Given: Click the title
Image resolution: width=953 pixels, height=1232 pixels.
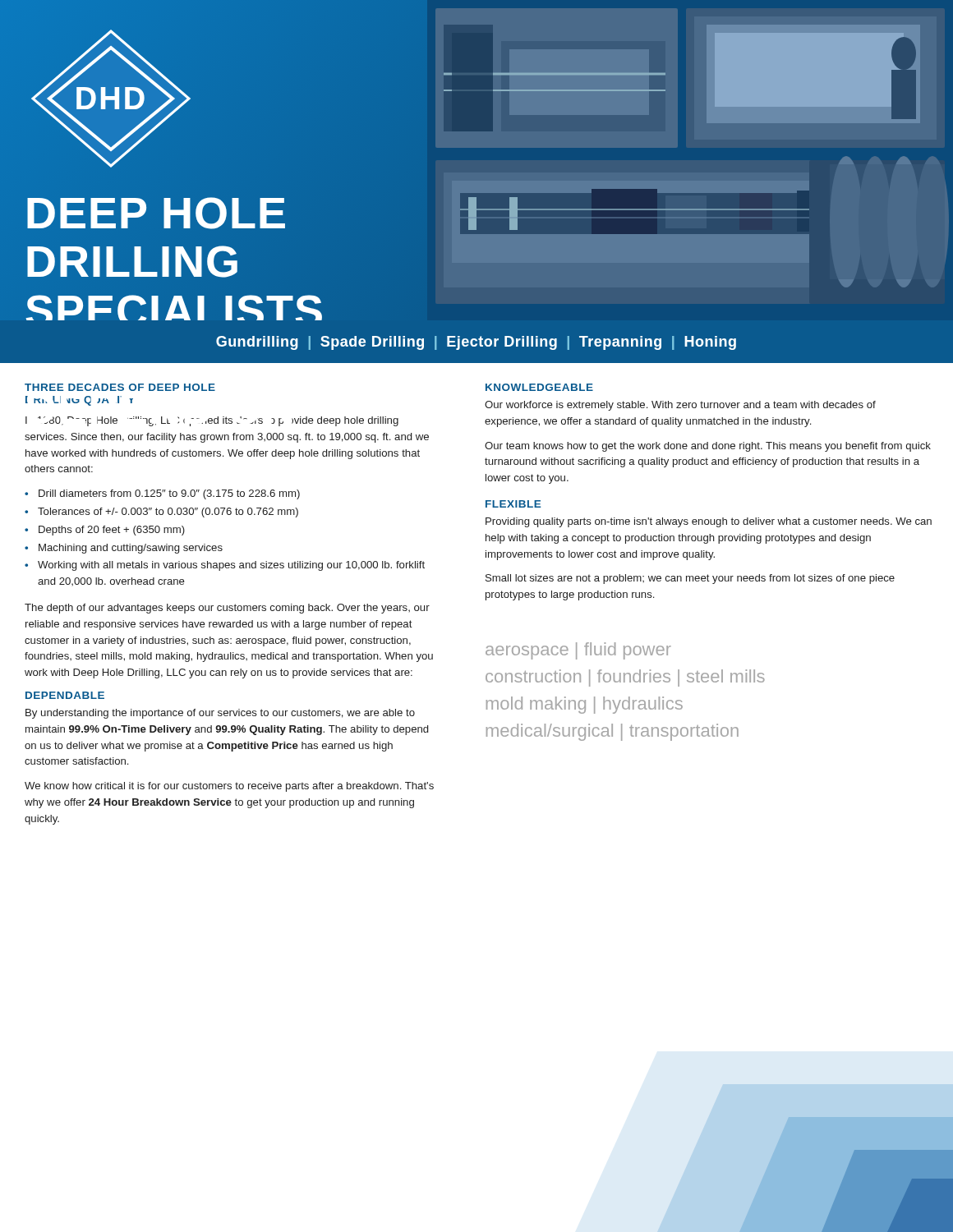Looking at the screenshot, I should coord(197,311).
